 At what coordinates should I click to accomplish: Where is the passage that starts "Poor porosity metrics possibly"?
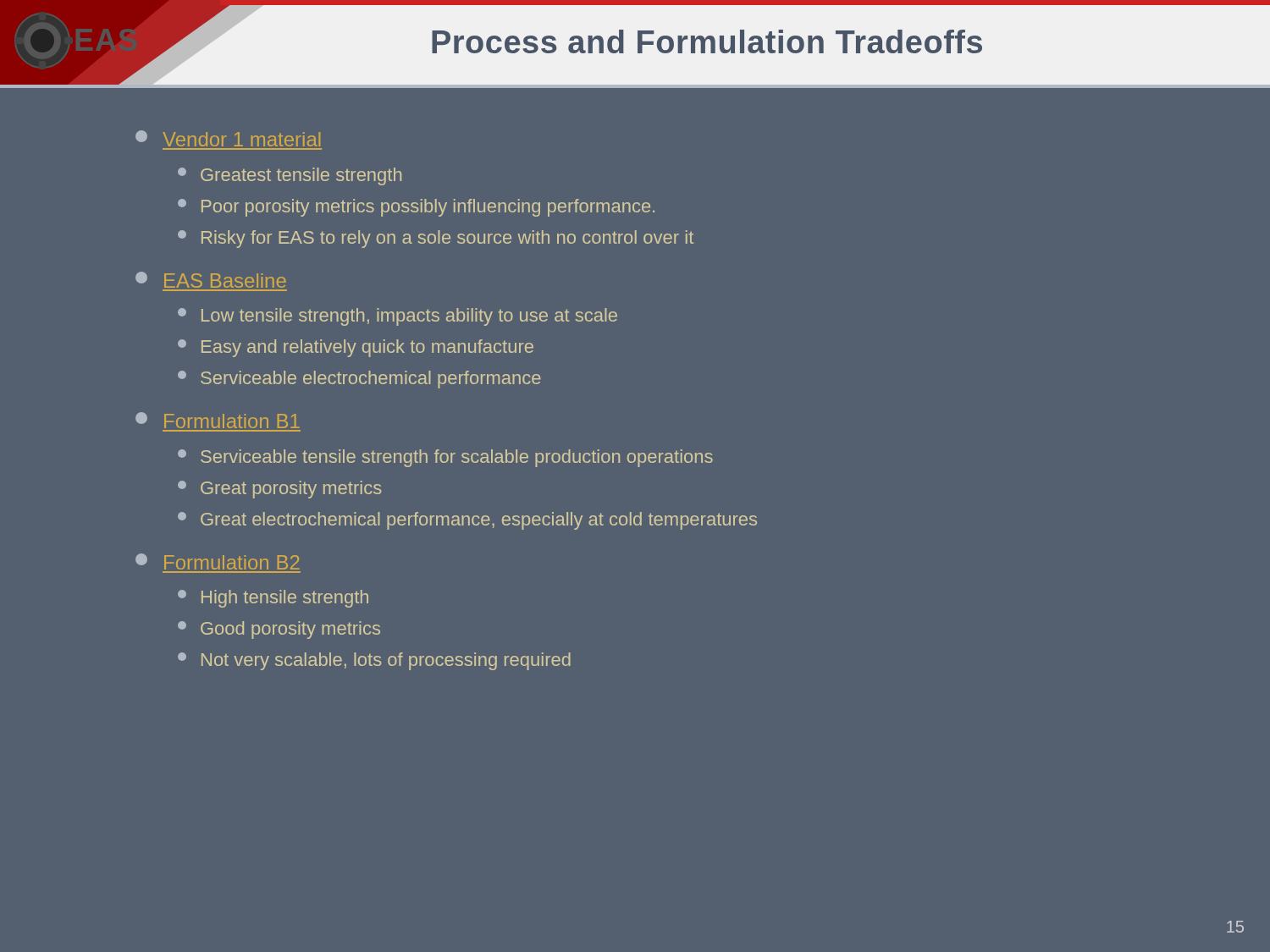pos(417,206)
